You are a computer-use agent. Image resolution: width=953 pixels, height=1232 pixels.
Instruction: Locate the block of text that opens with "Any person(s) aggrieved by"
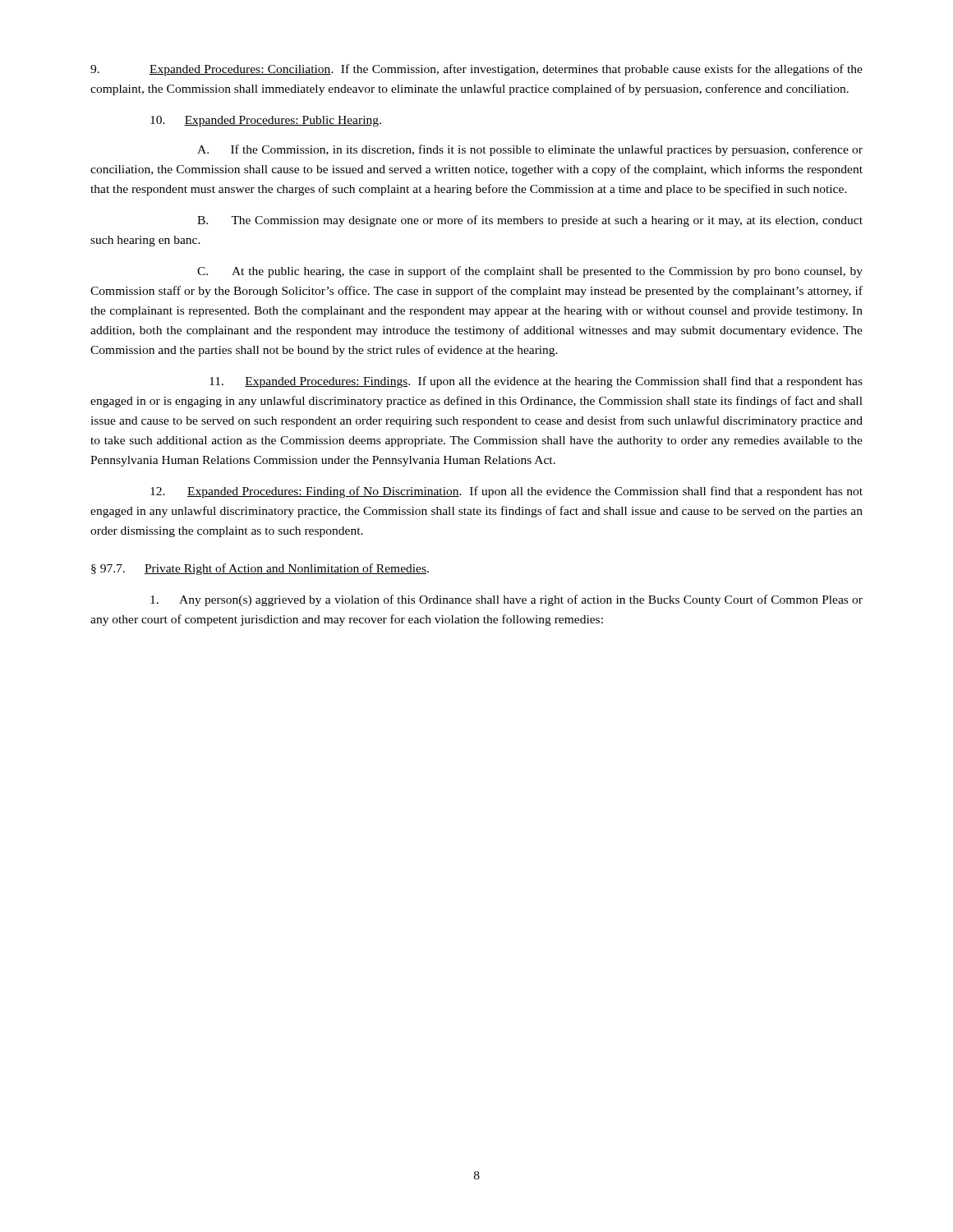(476, 609)
